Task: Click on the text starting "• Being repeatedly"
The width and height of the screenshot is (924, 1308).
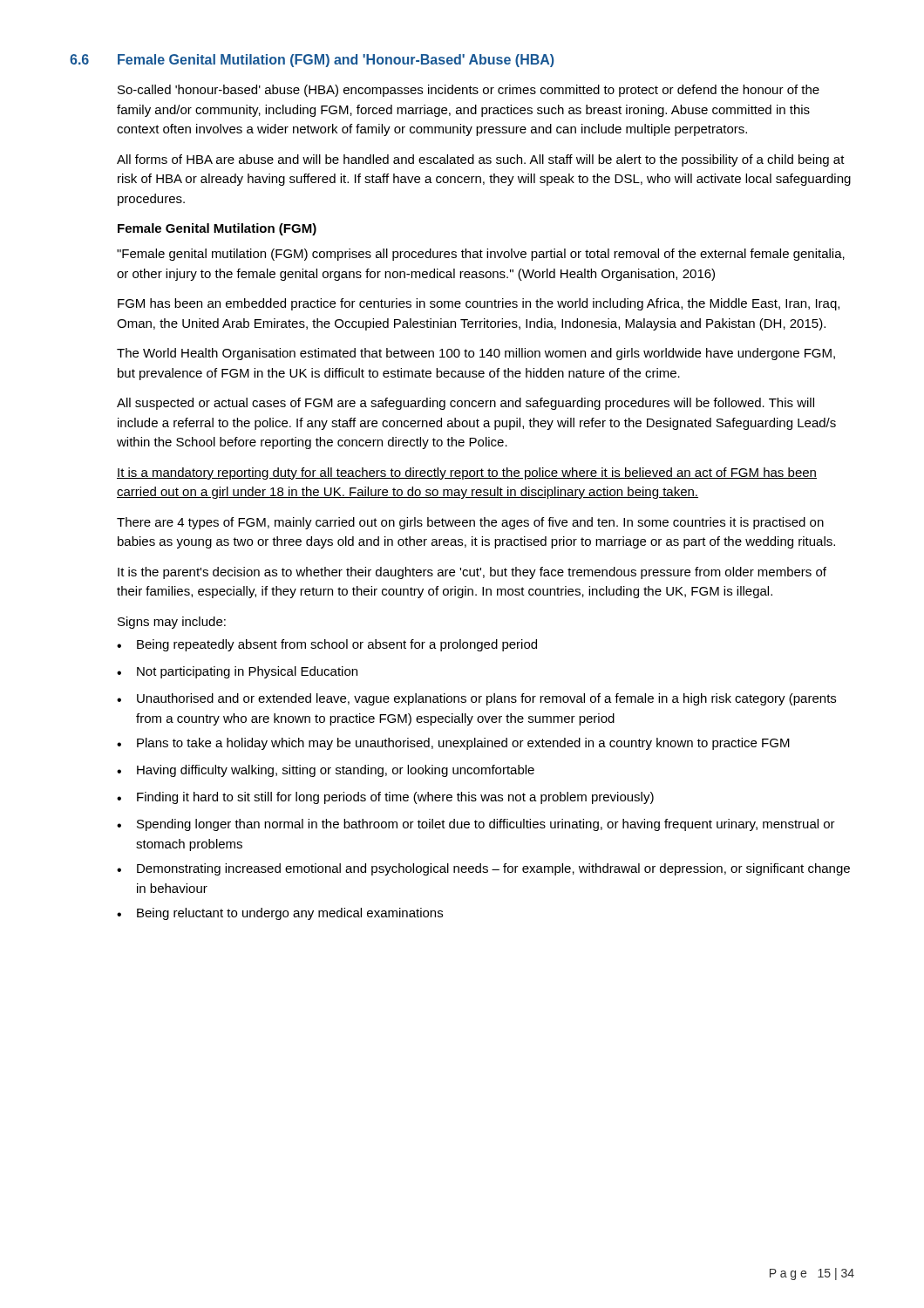Action: 486,646
